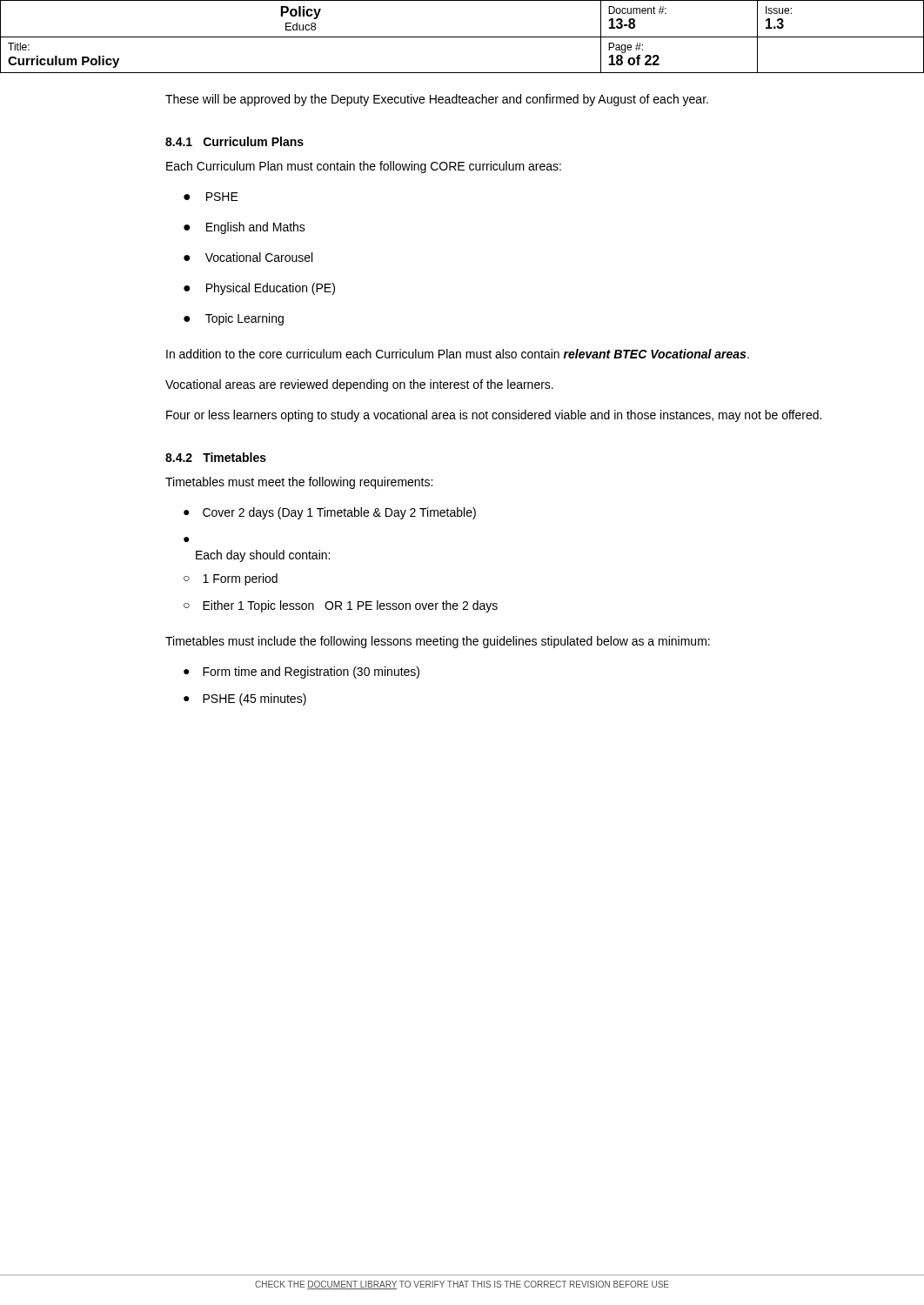Find the text starting "Form time and Registration (30"
This screenshot has width=924, height=1305.
[x=311, y=672]
